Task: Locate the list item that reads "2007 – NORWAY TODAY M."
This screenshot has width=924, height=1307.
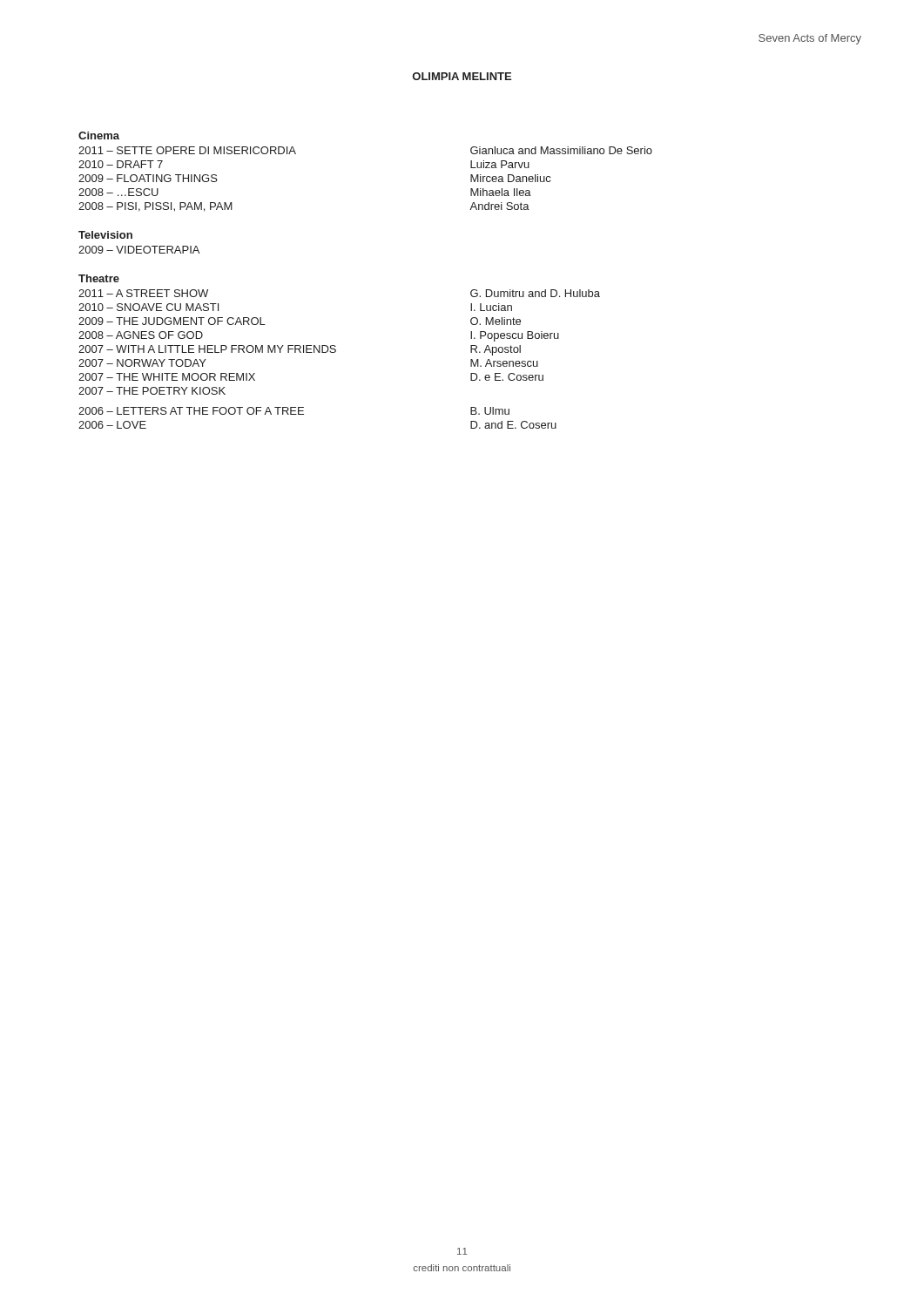Action: pyautogui.click(x=470, y=363)
